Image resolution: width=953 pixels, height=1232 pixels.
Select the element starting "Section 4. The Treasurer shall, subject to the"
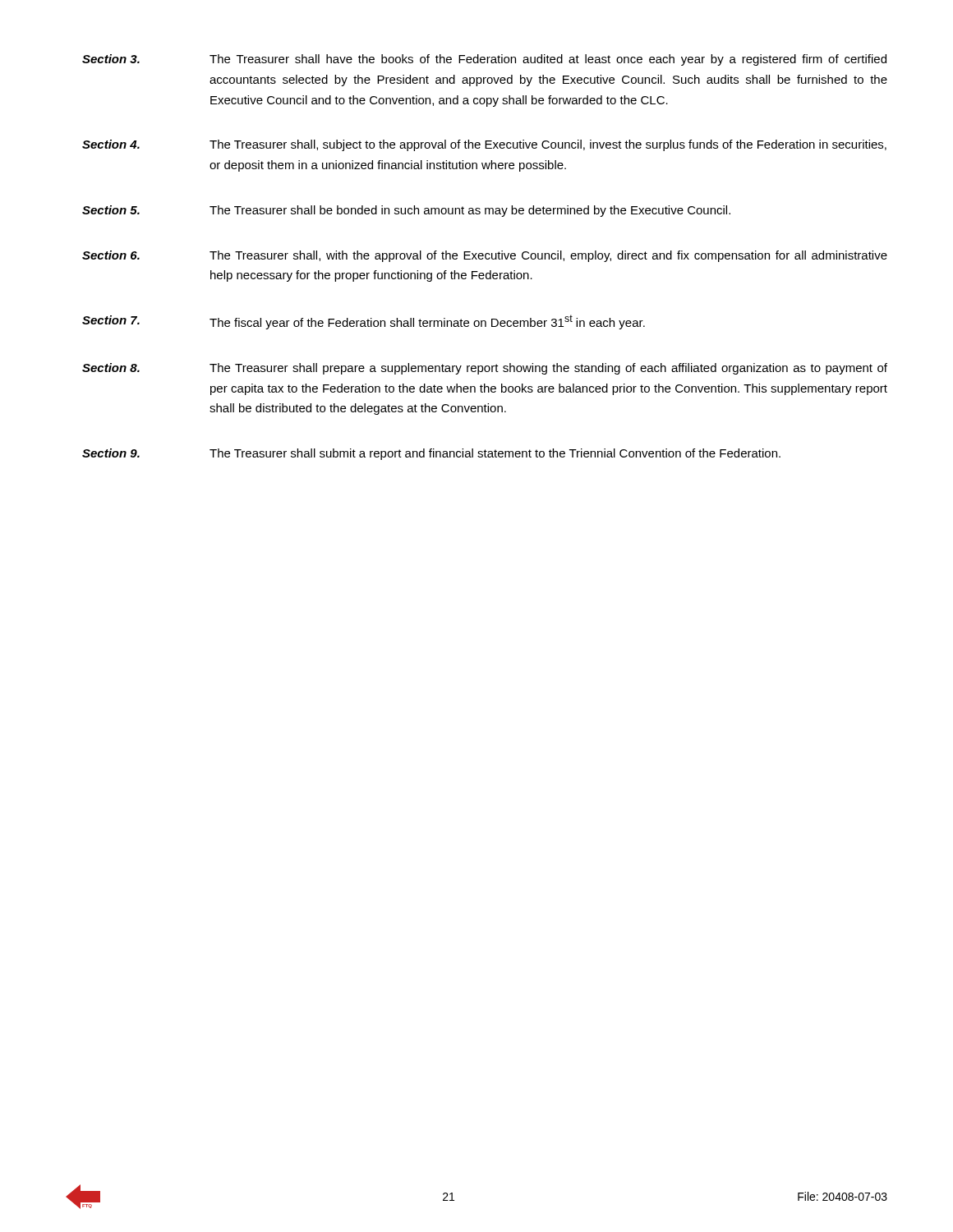tap(485, 155)
